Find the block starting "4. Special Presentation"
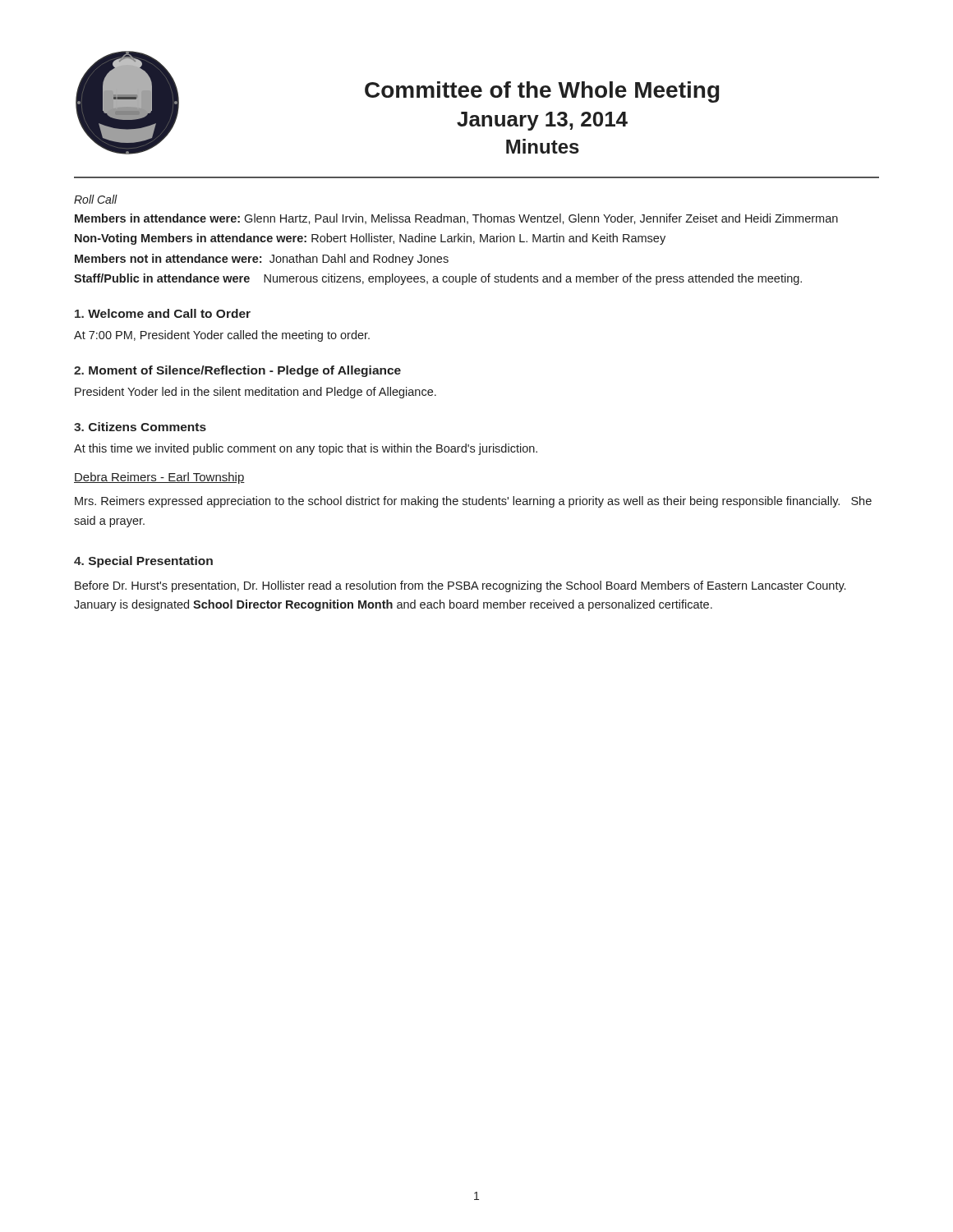 [144, 560]
